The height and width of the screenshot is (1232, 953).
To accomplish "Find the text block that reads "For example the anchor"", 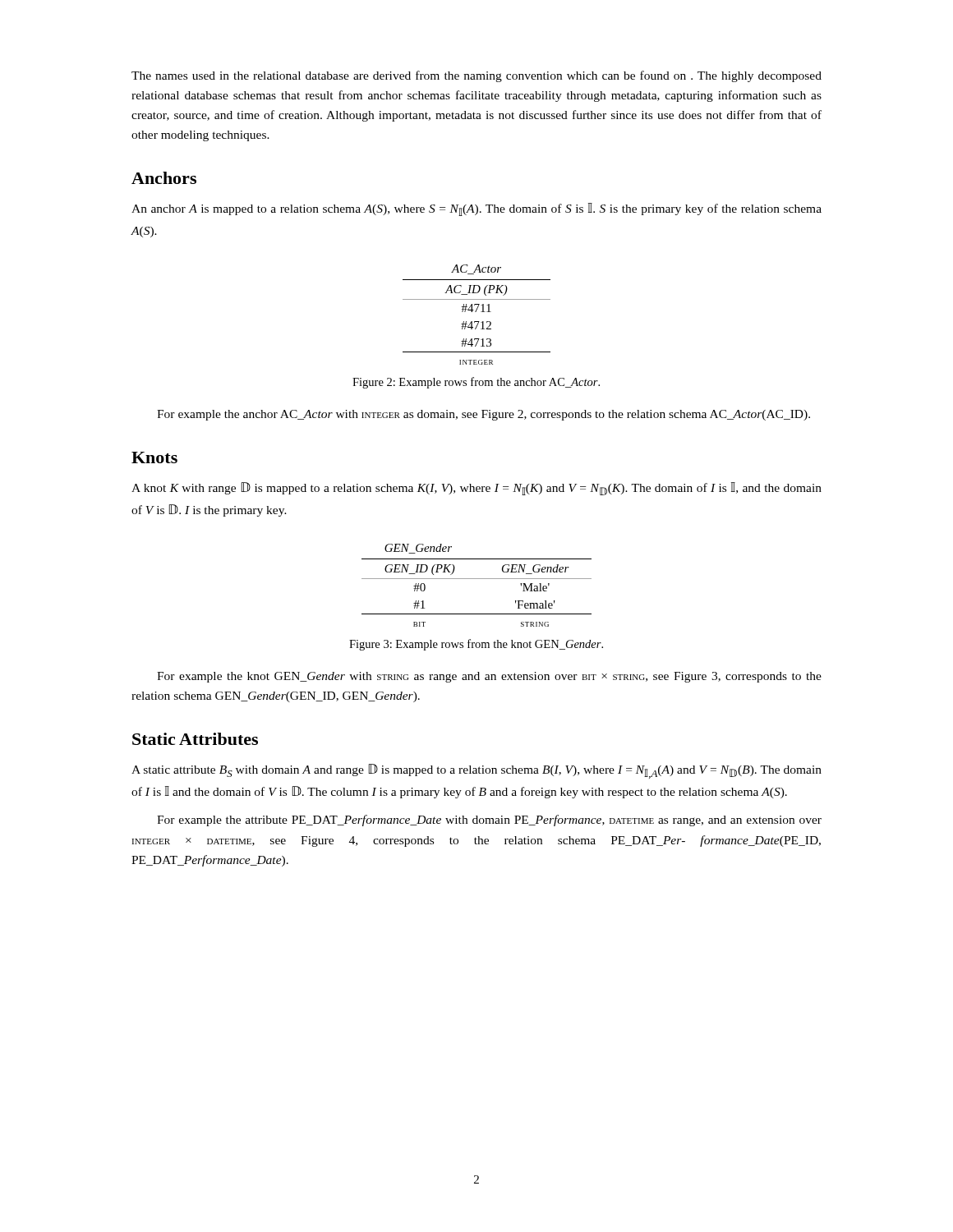I will point(484,414).
